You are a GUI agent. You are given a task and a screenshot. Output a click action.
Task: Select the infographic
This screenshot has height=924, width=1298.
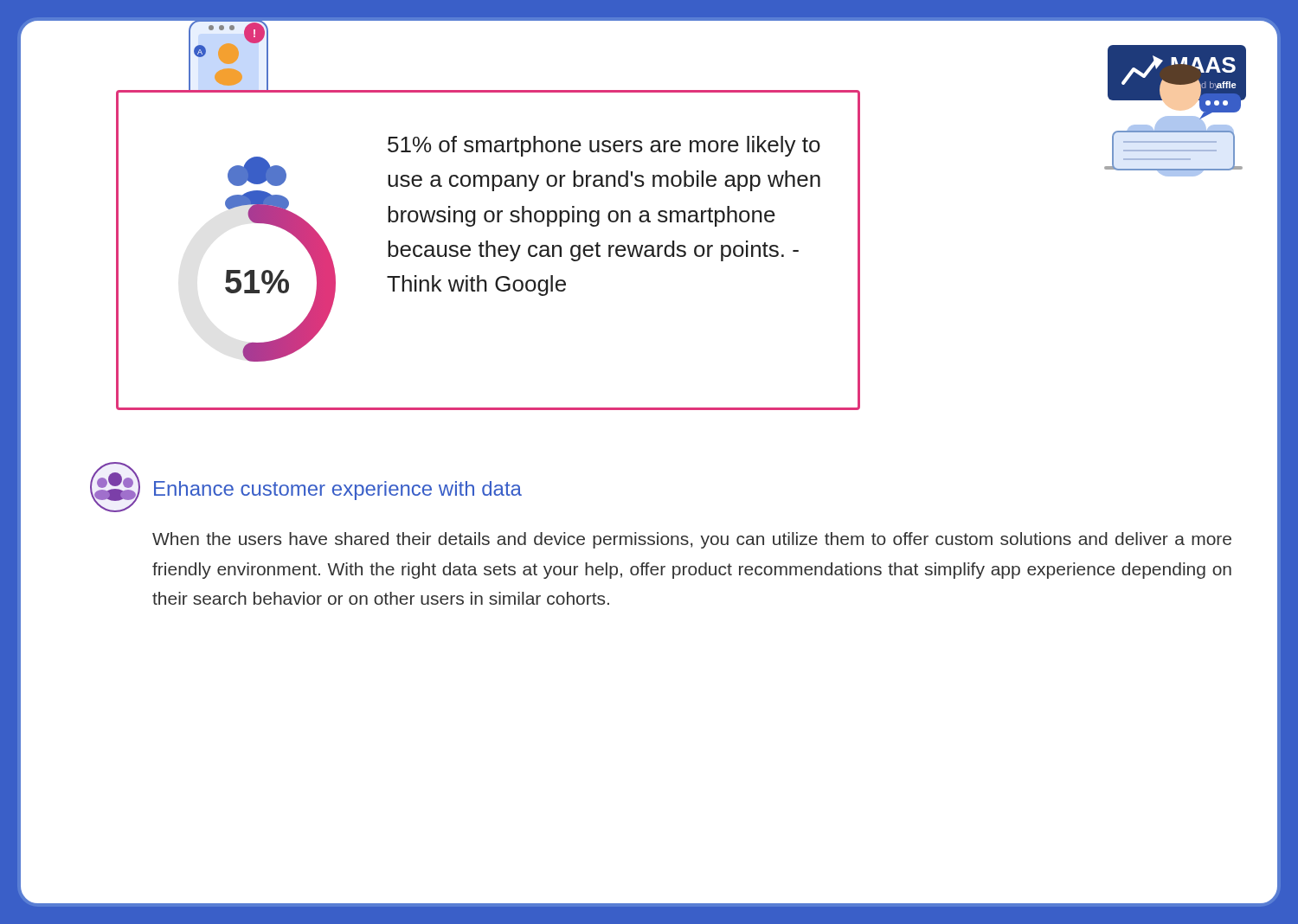488,250
